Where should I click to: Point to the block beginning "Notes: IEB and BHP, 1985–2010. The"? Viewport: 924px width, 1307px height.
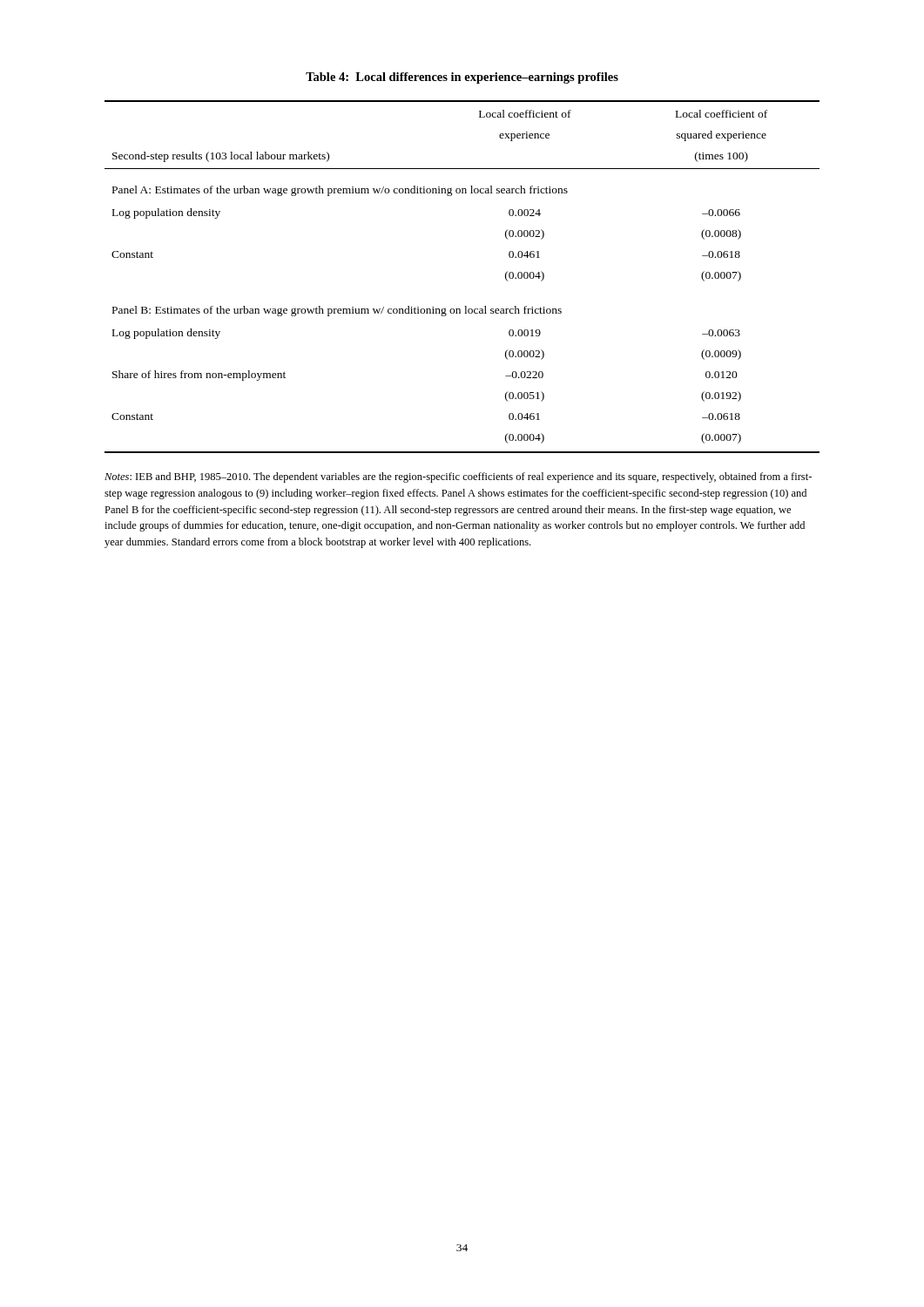[458, 509]
